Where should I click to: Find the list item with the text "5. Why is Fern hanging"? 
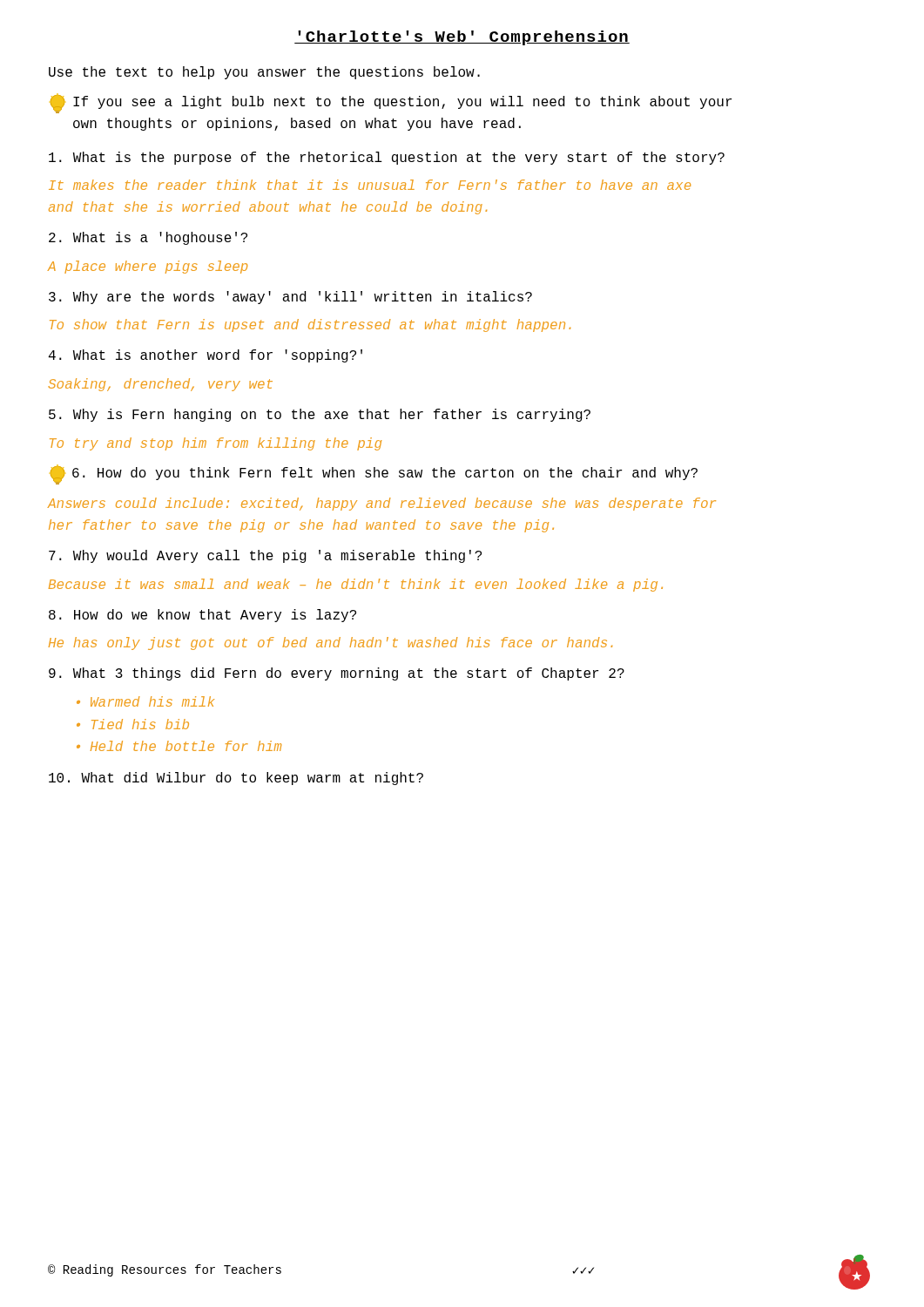320,415
